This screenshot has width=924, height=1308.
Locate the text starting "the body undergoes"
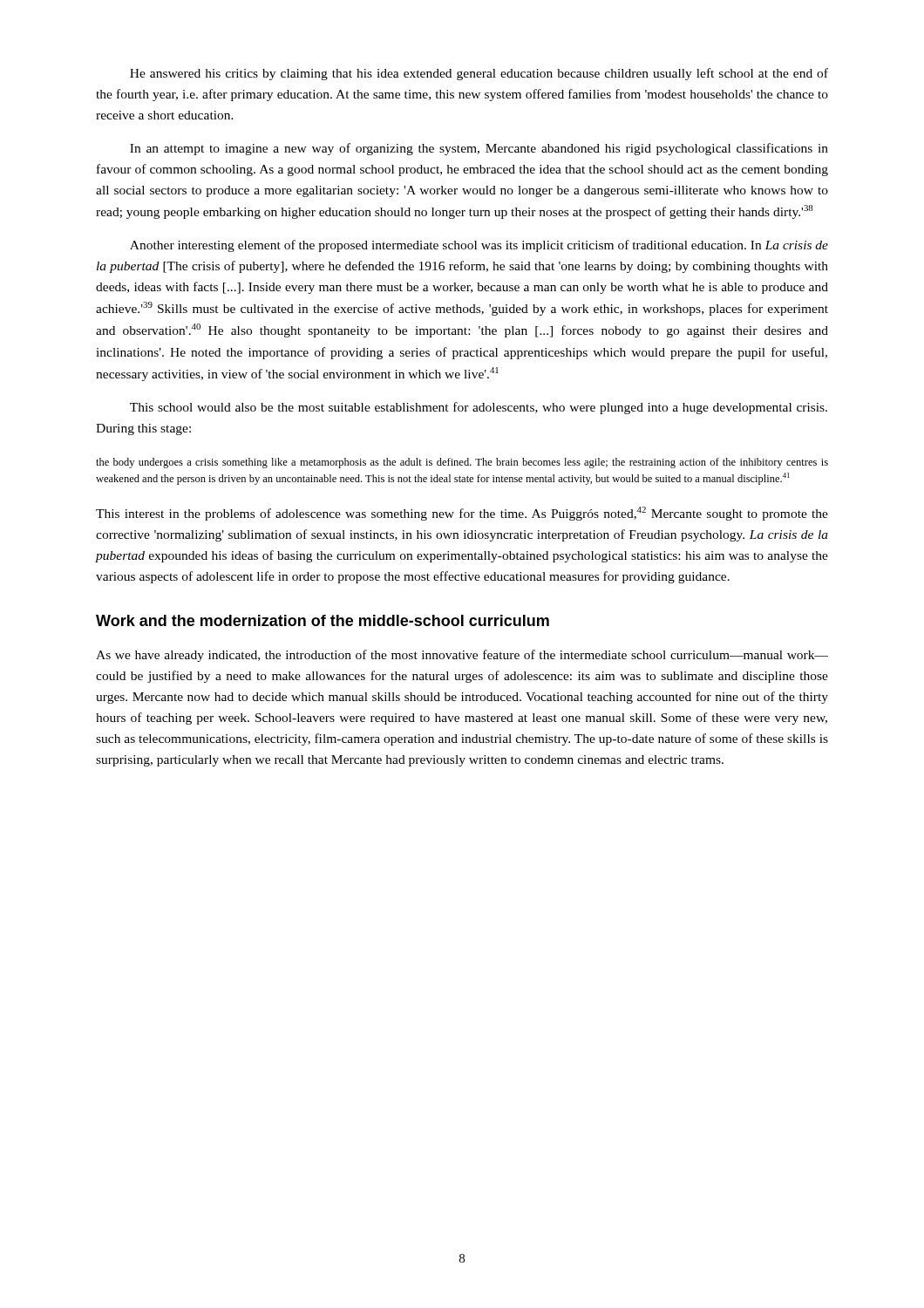[x=462, y=470]
